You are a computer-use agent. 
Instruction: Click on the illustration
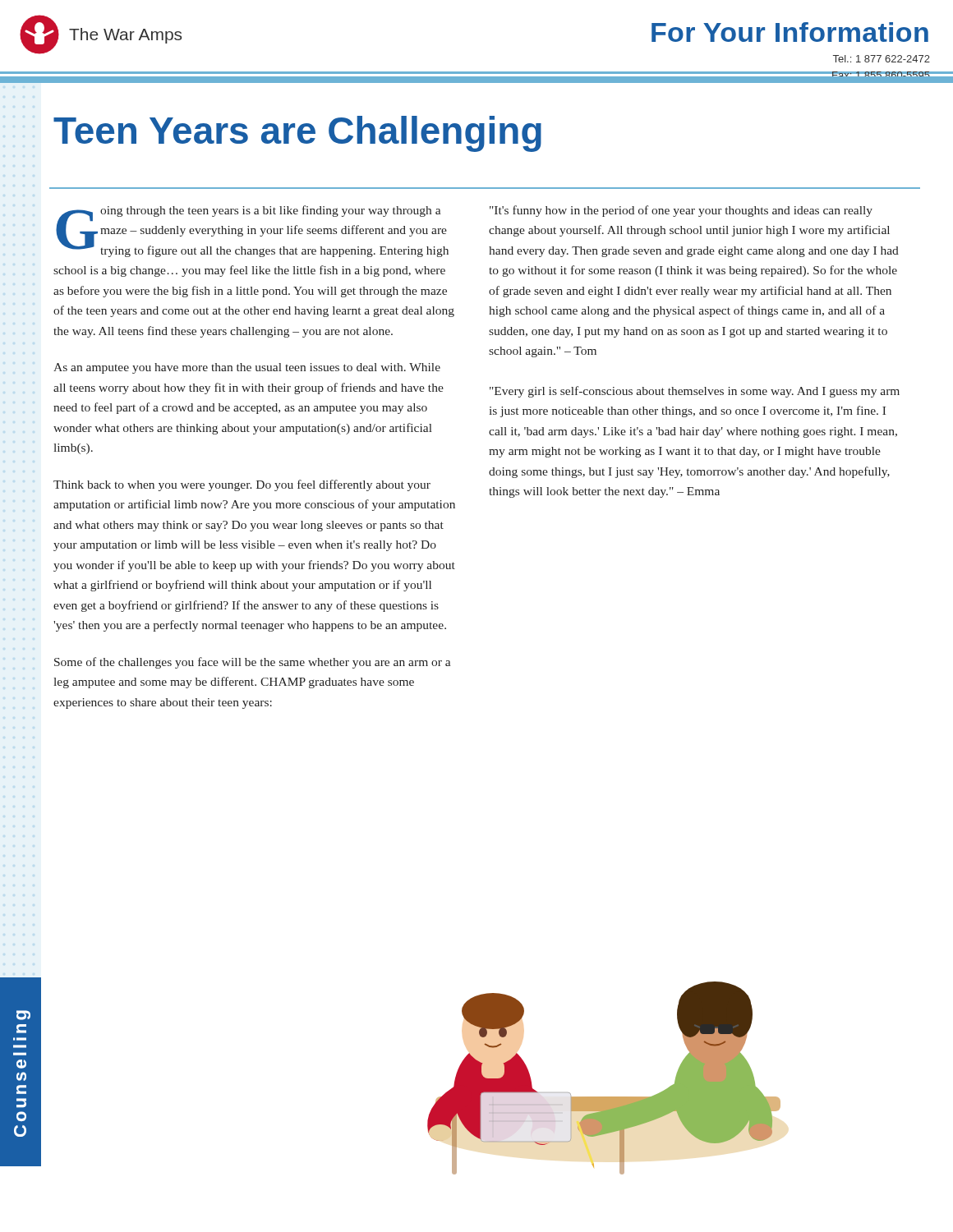coord(600,1064)
